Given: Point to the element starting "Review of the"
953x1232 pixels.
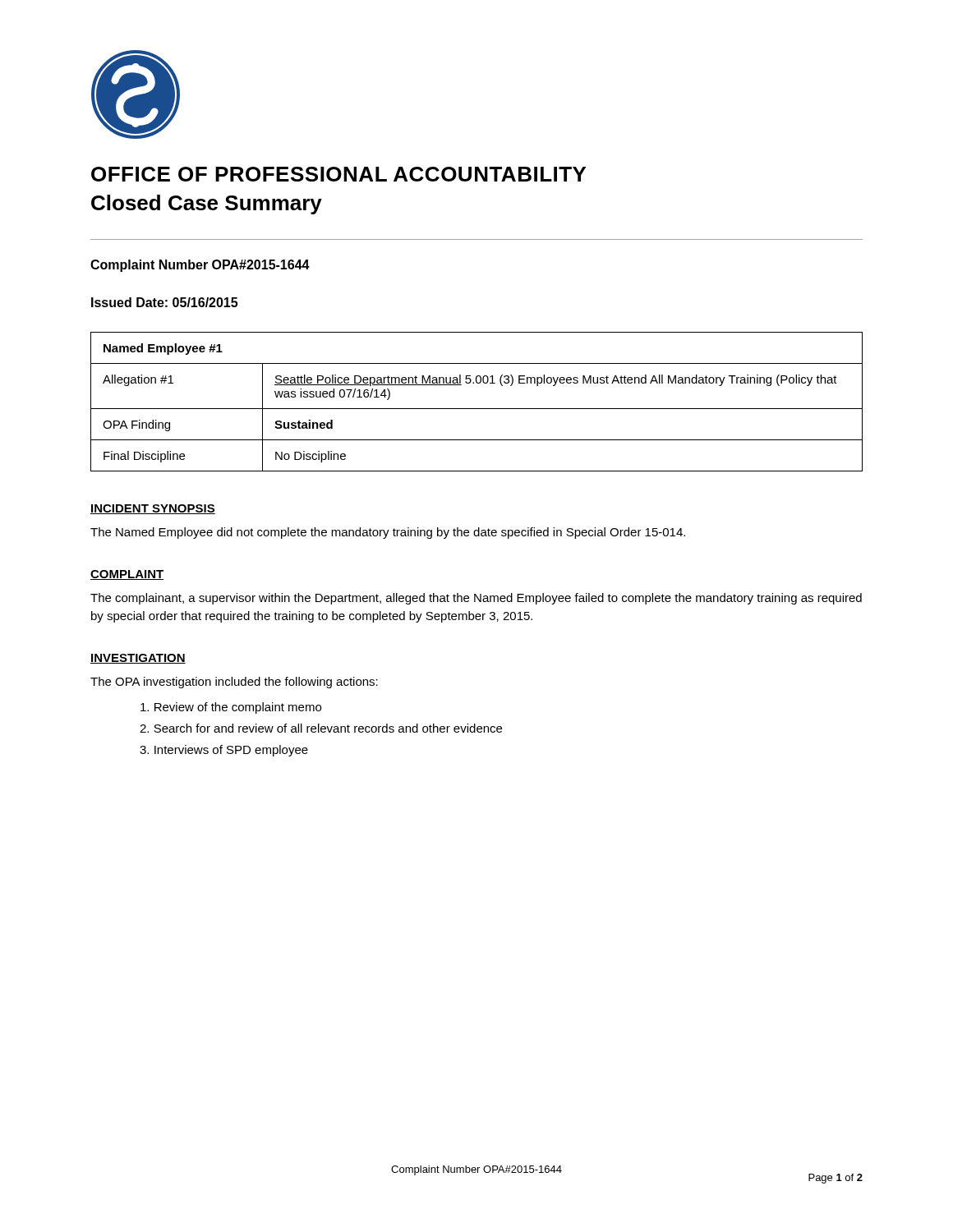Looking at the screenshot, I should point(231,707).
